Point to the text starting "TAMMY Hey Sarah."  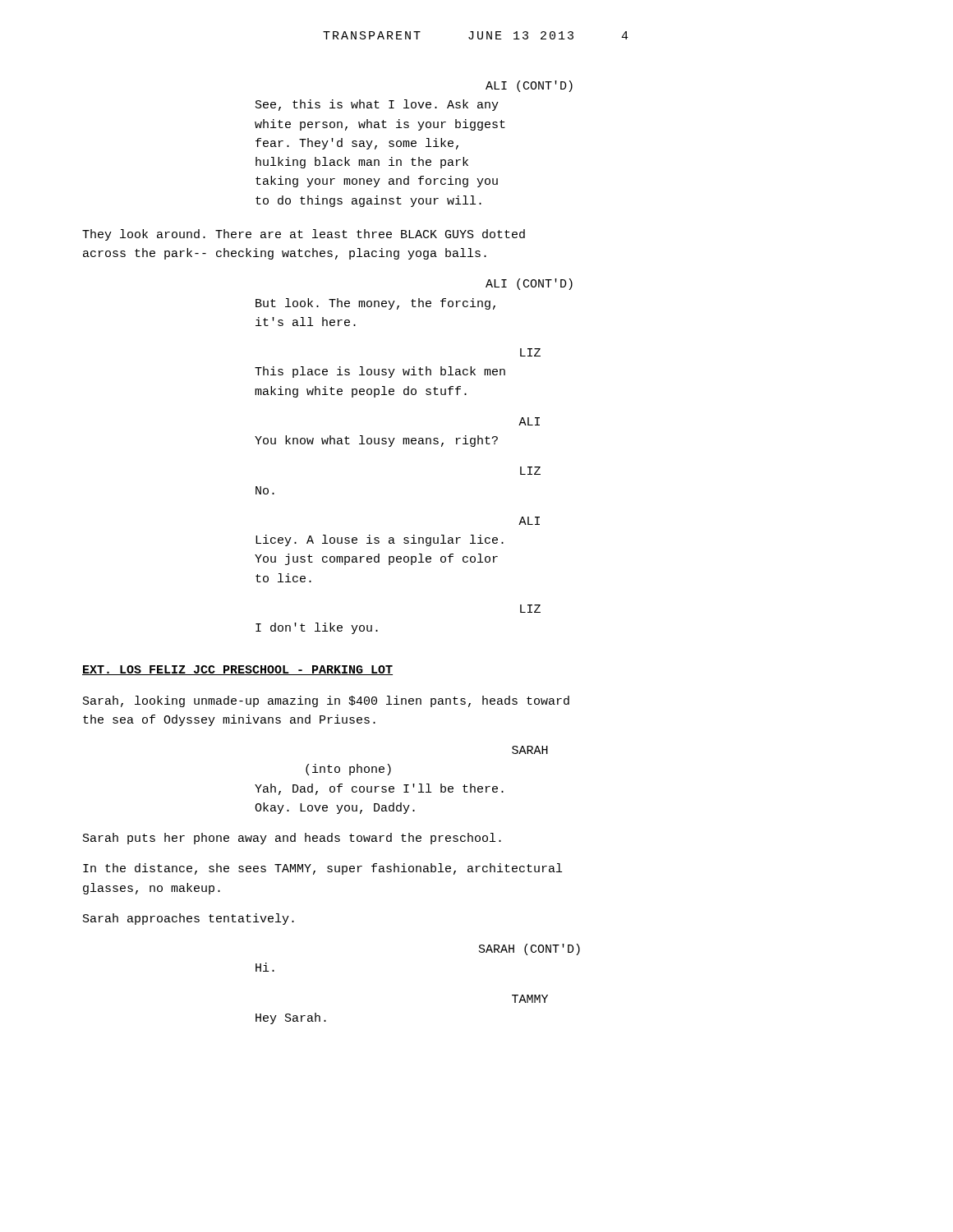click(x=530, y=1009)
